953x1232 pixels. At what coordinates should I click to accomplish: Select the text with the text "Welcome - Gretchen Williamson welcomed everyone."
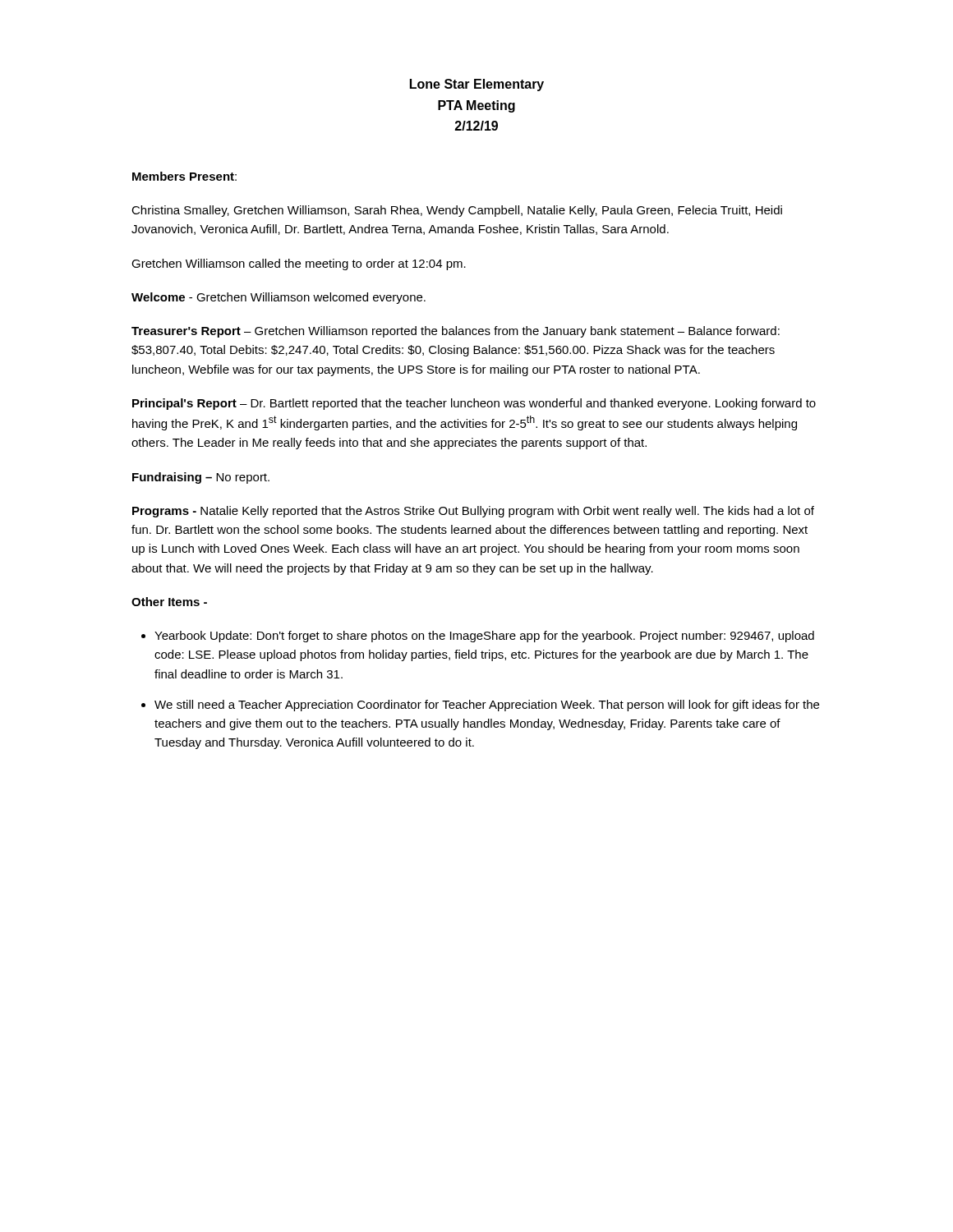279,298
